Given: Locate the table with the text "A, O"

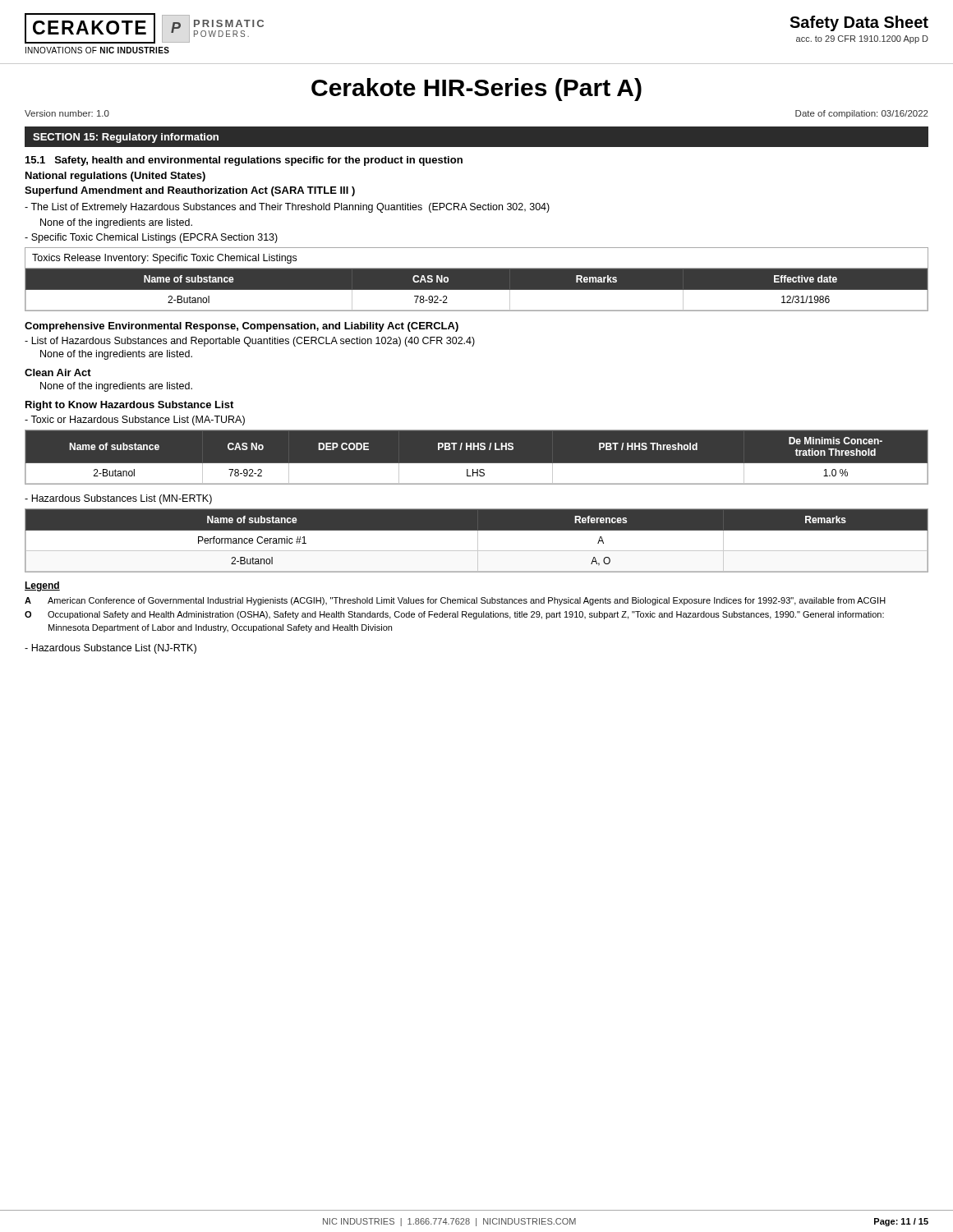Looking at the screenshot, I should point(476,541).
